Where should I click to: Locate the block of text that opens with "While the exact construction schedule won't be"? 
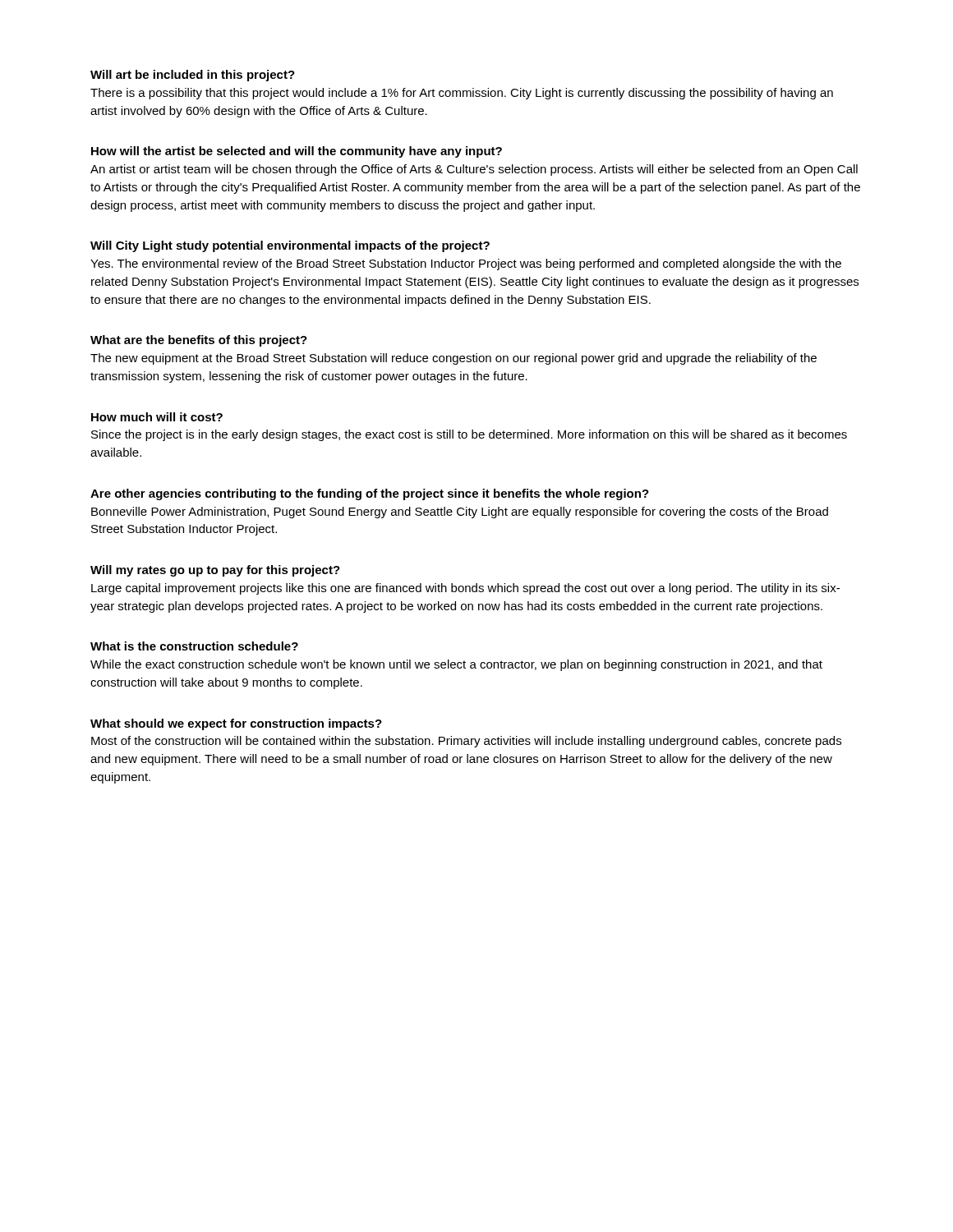(x=476, y=673)
